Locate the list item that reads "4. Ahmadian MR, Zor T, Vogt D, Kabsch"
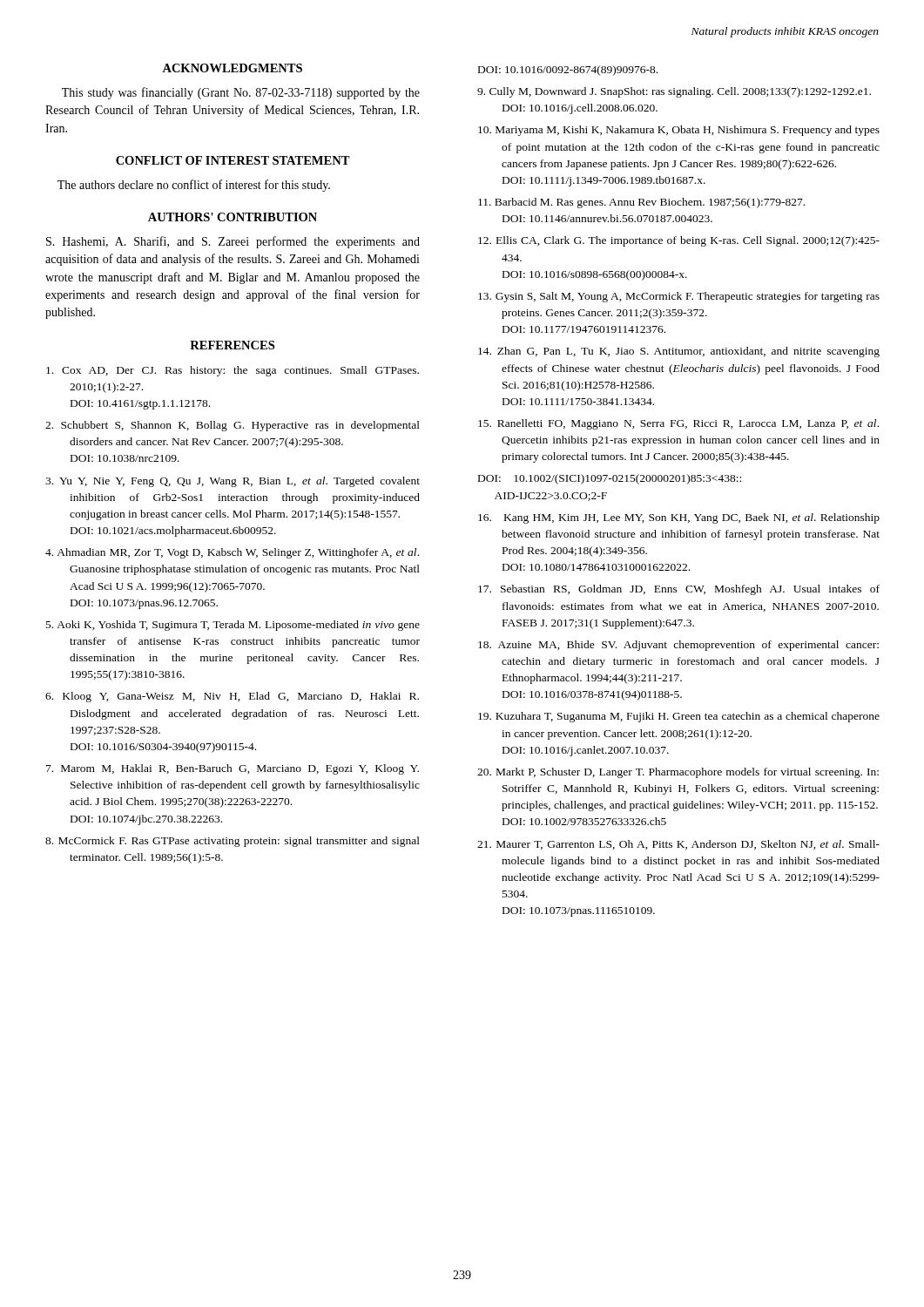Screen dimensions: 1307x924 click(233, 577)
